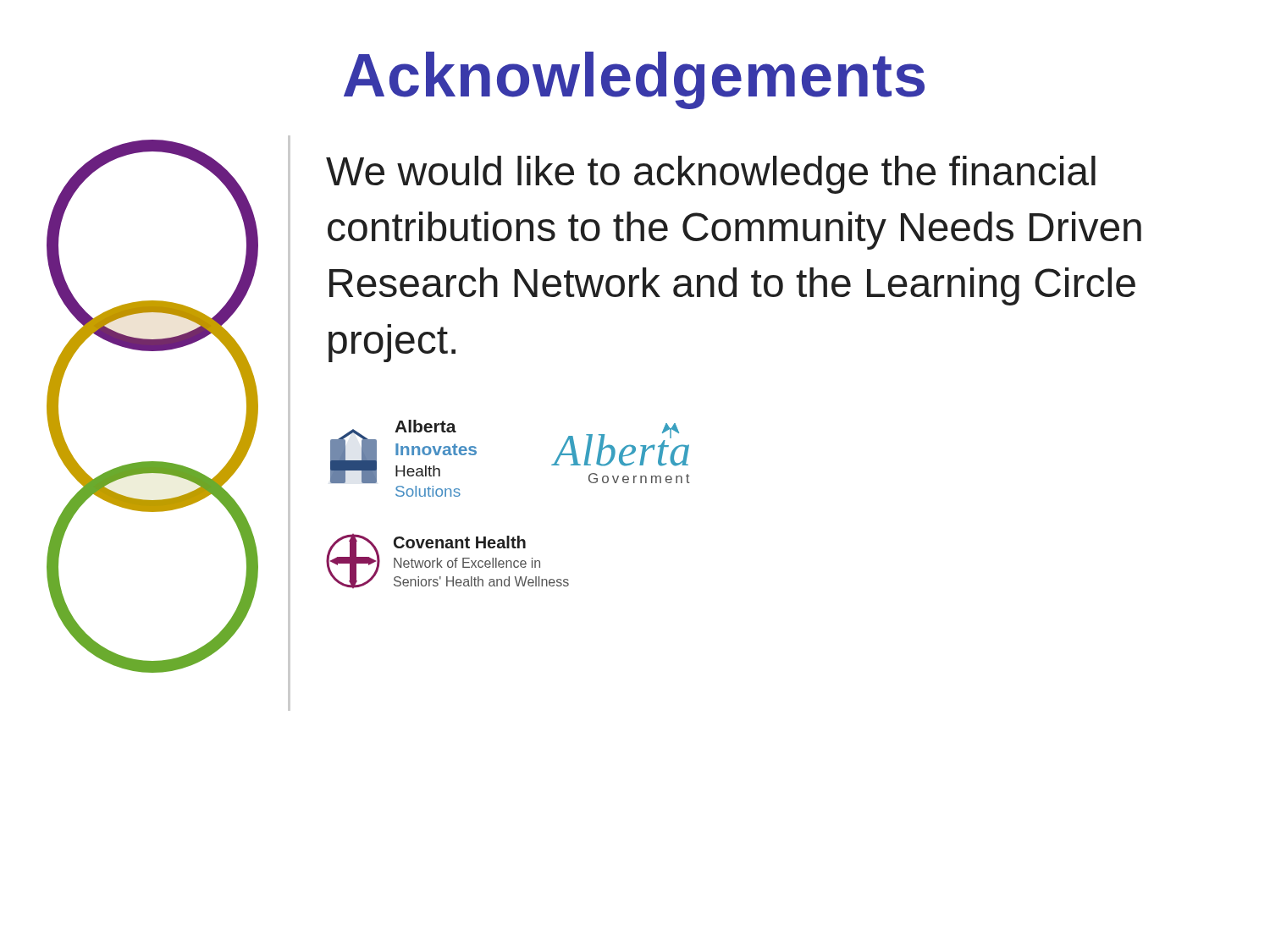
Task: Locate the illustration
Action: 161,432
